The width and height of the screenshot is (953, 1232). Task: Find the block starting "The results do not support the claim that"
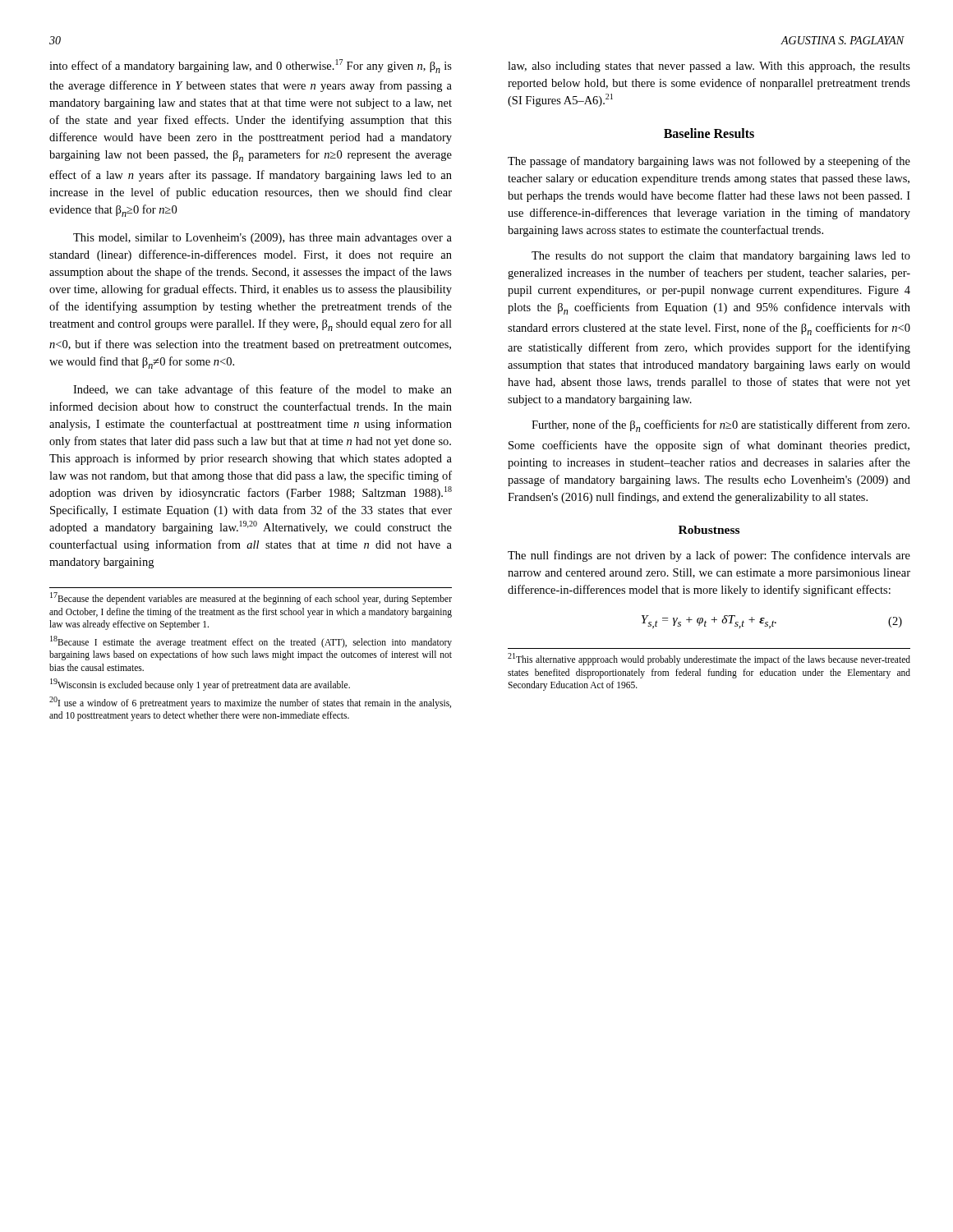point(709,328)
